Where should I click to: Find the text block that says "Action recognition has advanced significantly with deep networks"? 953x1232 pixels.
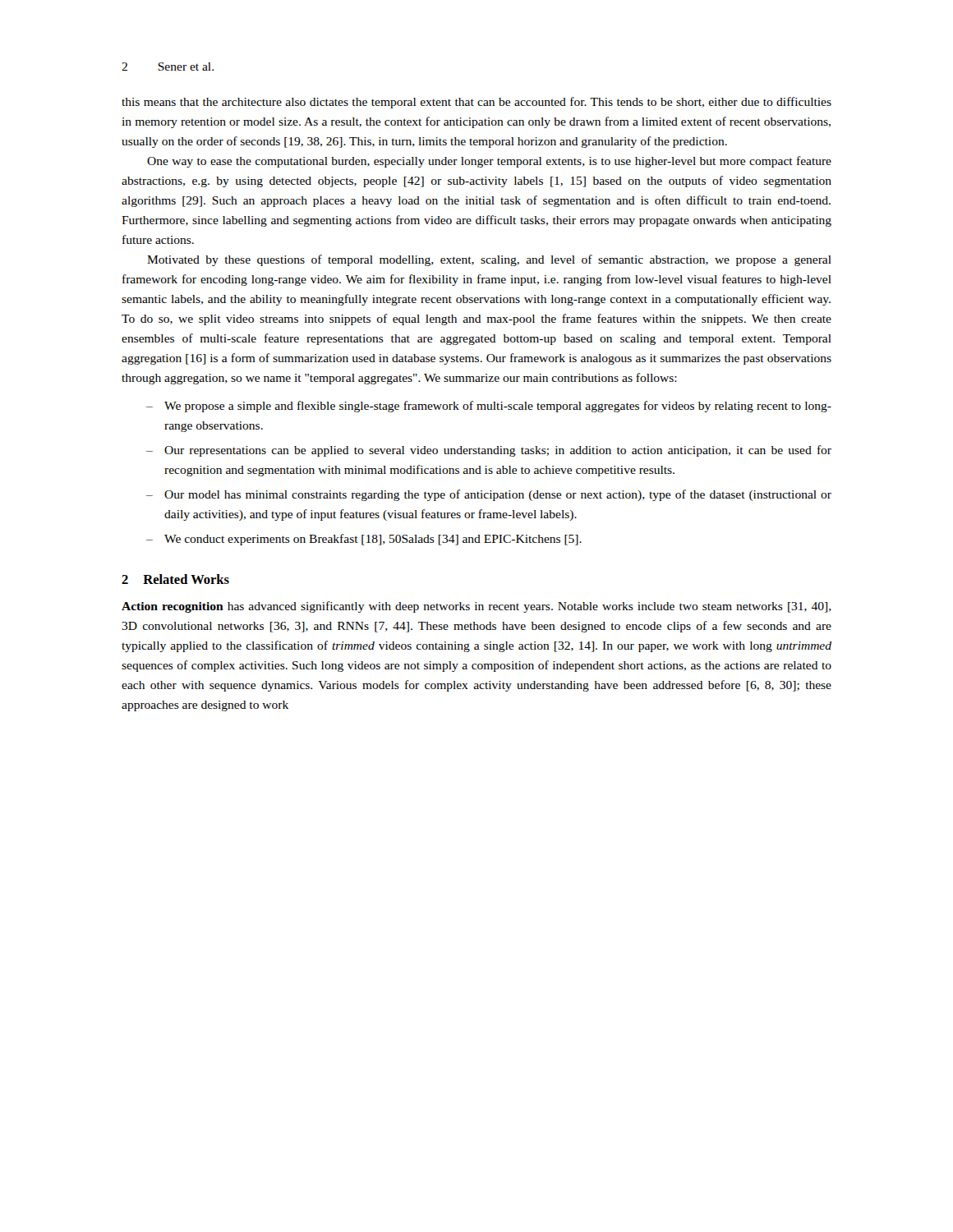click(x=476, y=656)
